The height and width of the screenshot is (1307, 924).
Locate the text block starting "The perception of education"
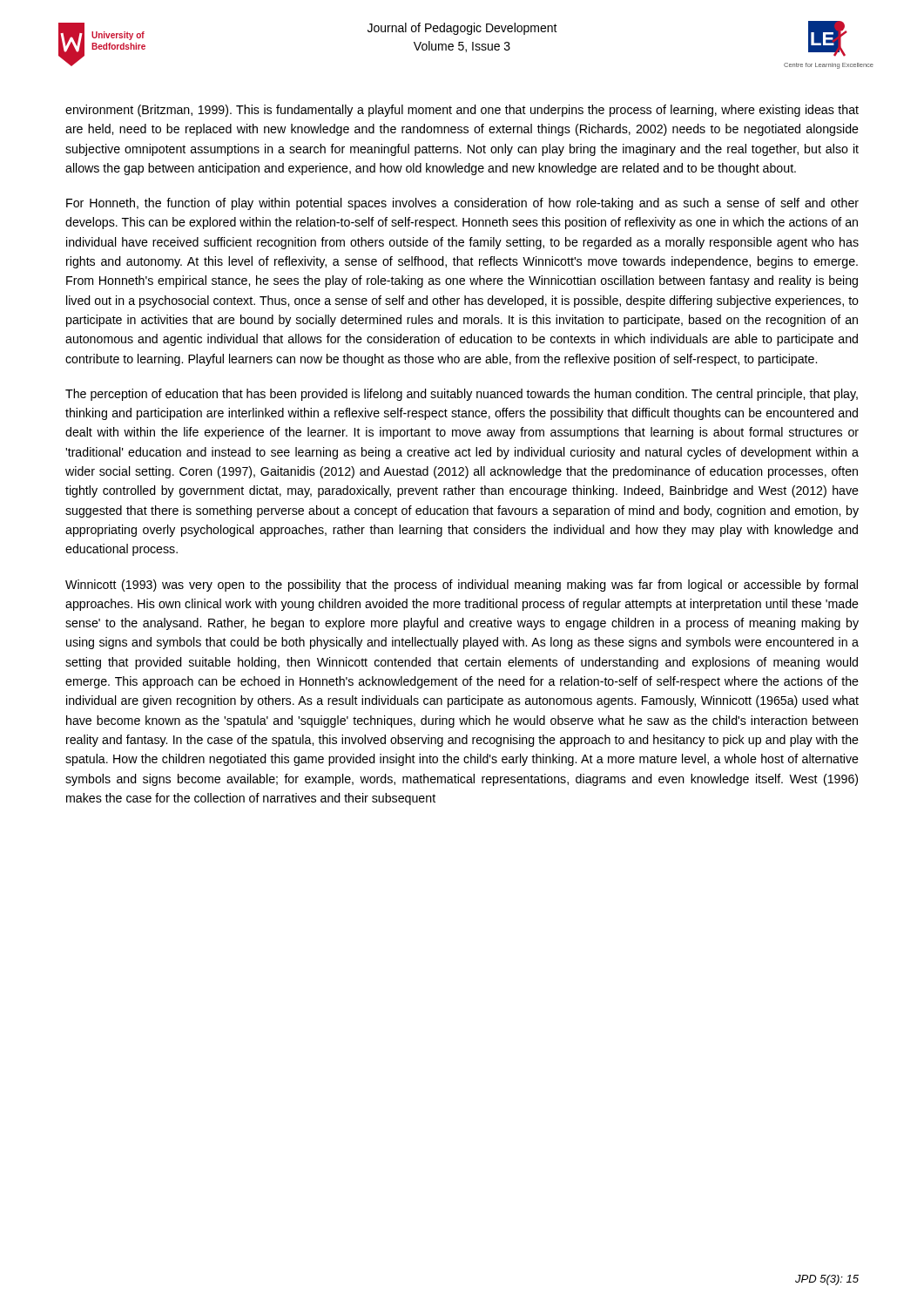[462, 471]
